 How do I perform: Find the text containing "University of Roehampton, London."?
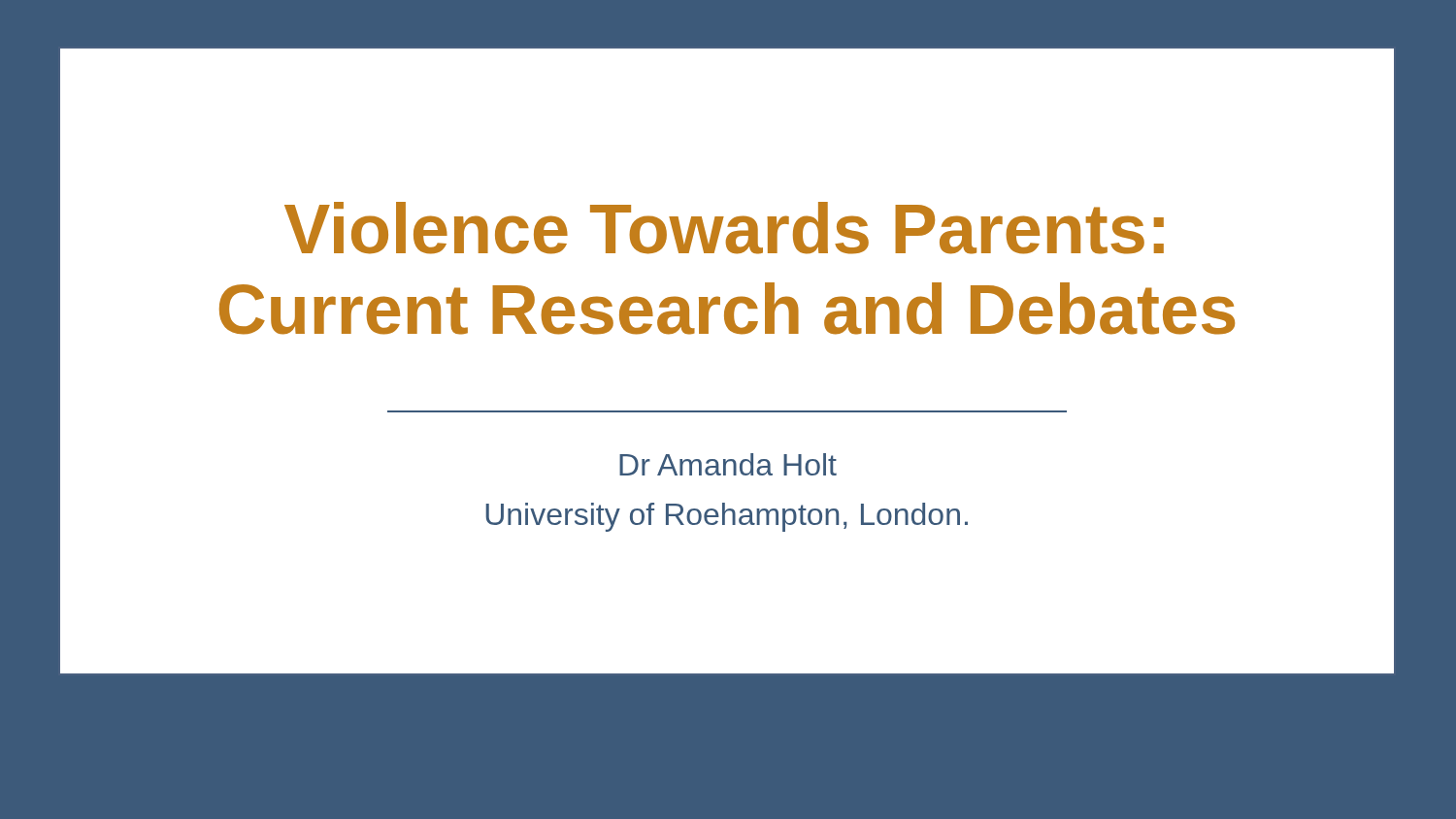[x=727, y=514]
